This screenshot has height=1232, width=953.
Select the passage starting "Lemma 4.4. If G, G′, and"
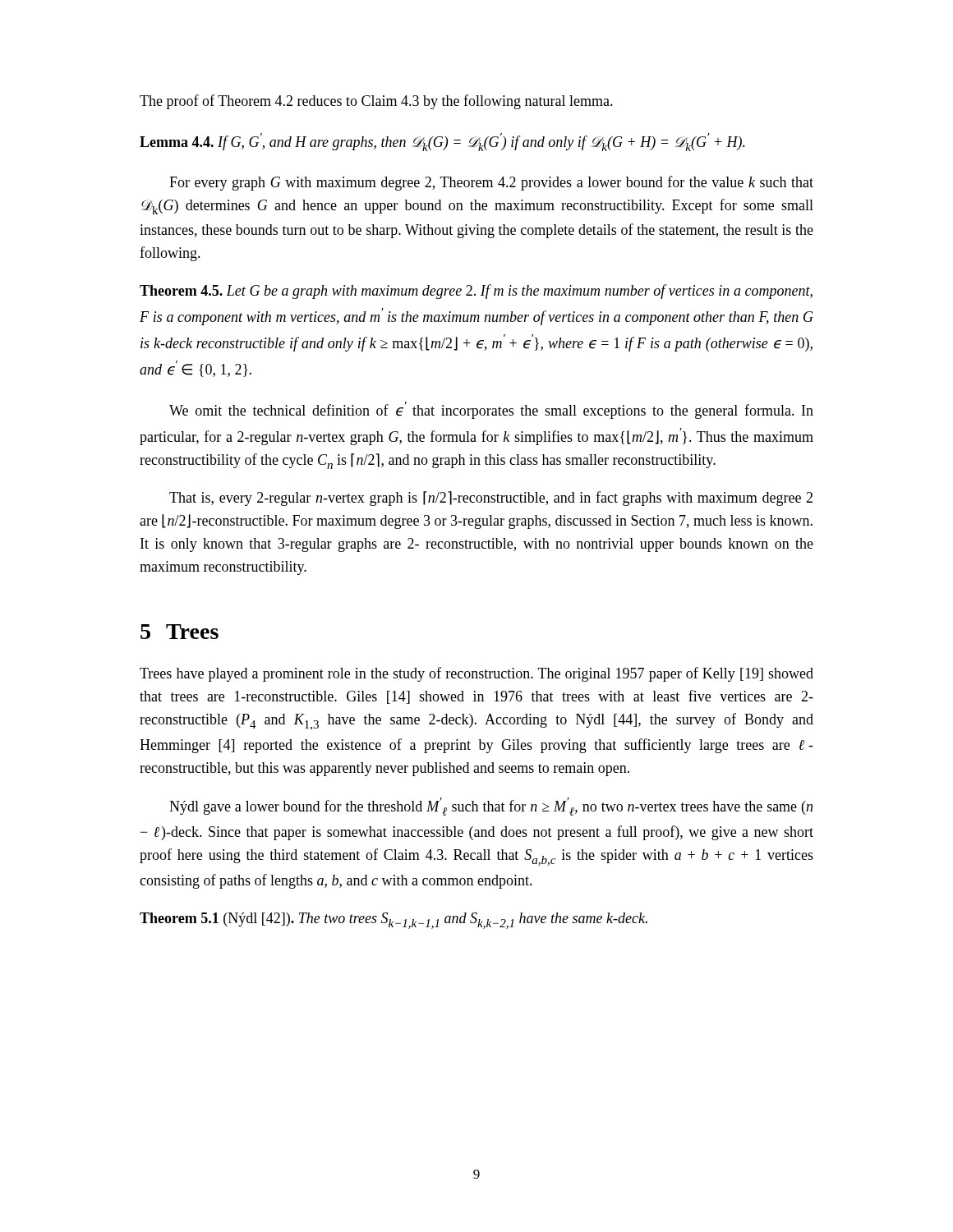tap(476, 142)
